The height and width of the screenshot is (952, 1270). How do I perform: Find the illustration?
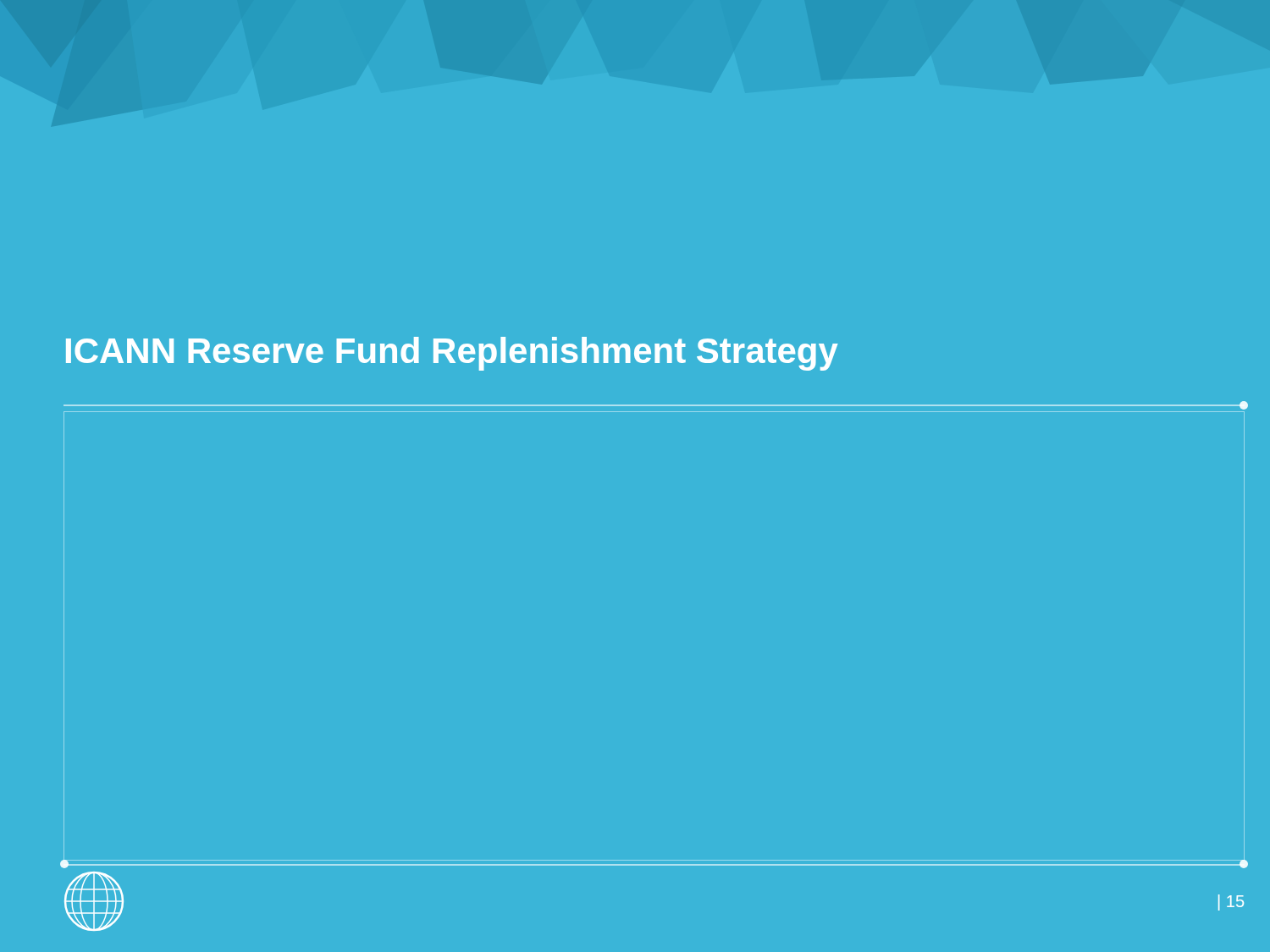tap(635, 85)
